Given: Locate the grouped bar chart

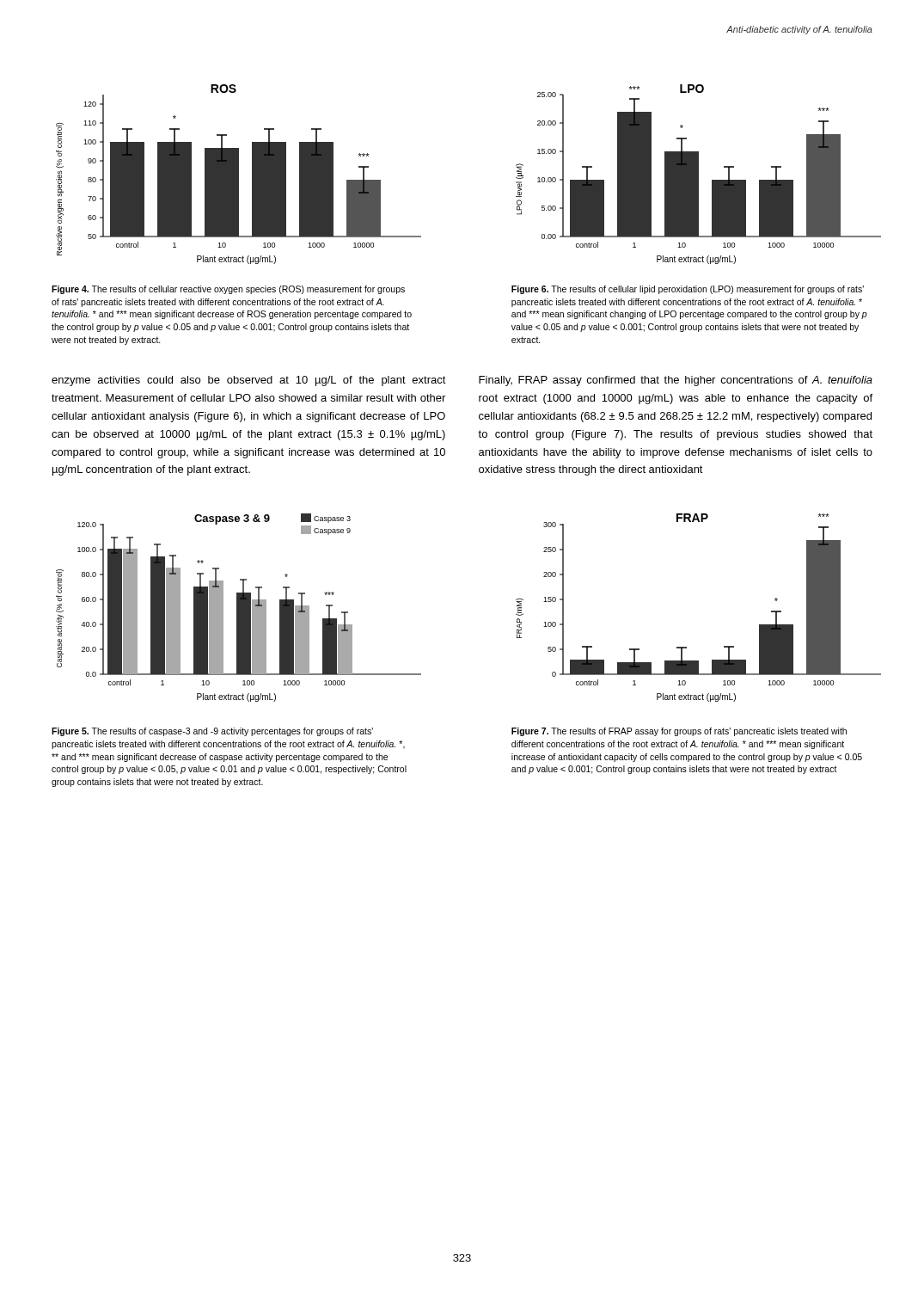Looking at the screenshot, I should tap(232, 613).
